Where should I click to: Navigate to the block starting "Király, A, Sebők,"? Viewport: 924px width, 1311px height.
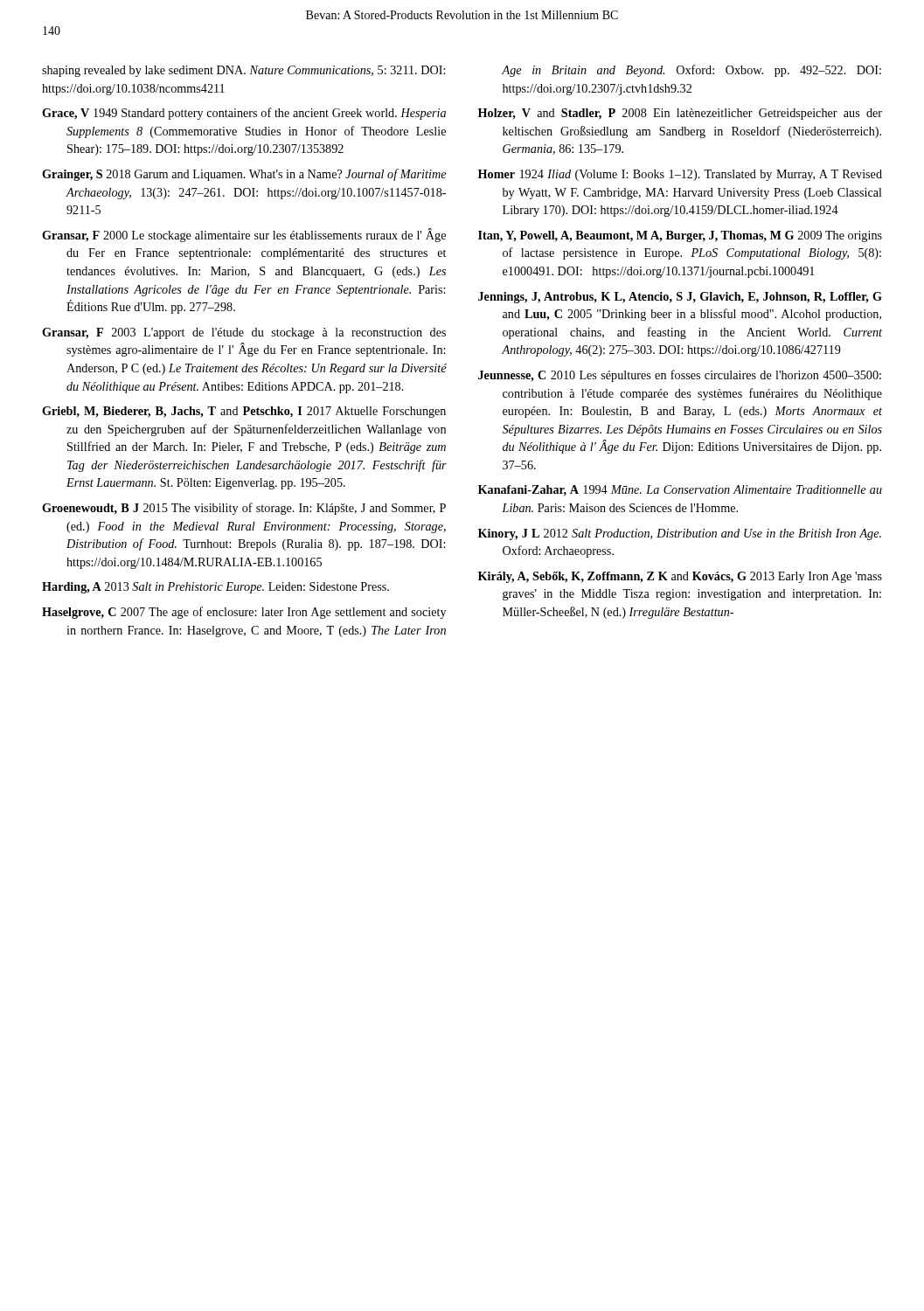pyautogui.click(x=680, y=594)
